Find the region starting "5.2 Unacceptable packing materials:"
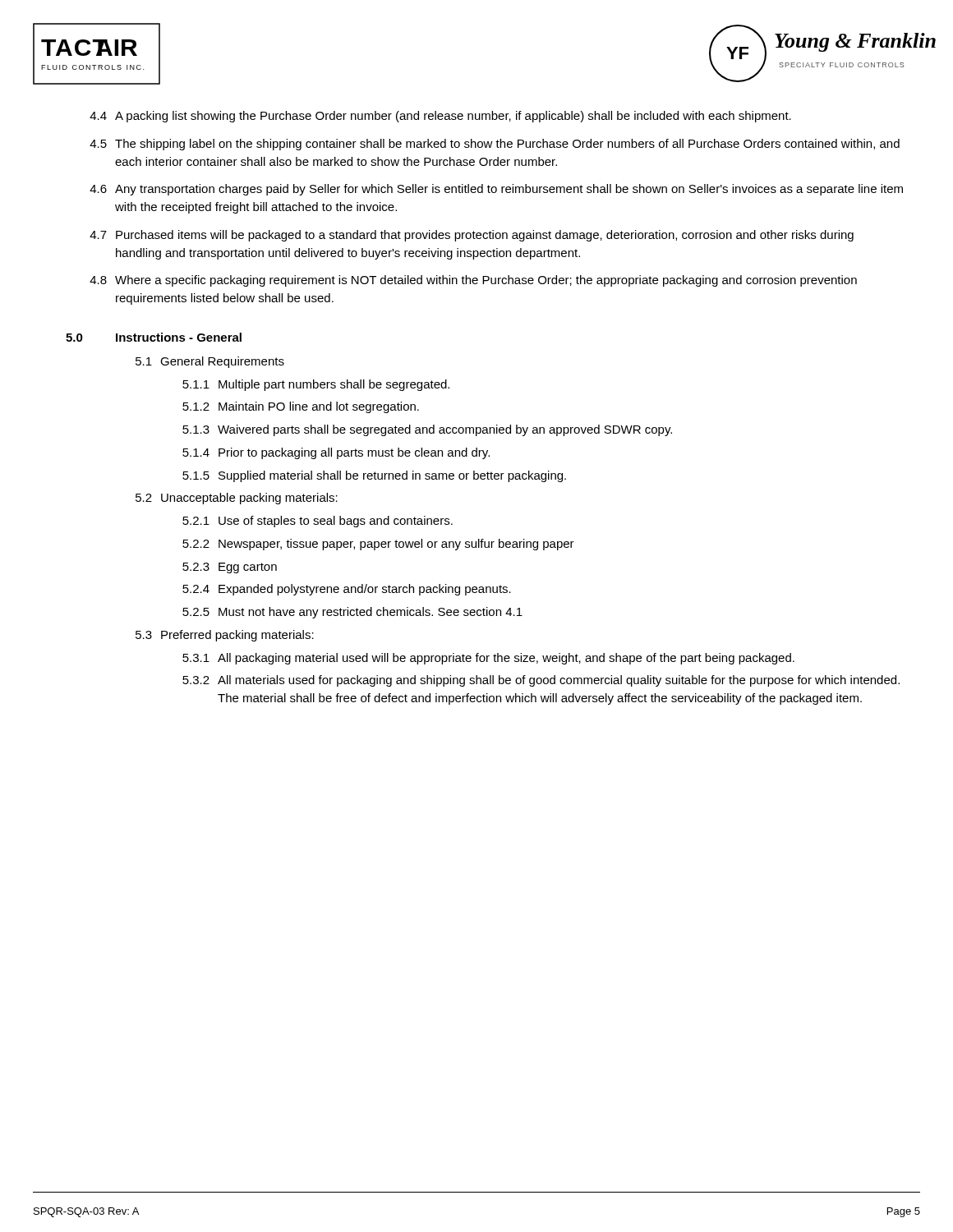Image resolution: width=953 pixels, height=1232 pixels. 237,499
